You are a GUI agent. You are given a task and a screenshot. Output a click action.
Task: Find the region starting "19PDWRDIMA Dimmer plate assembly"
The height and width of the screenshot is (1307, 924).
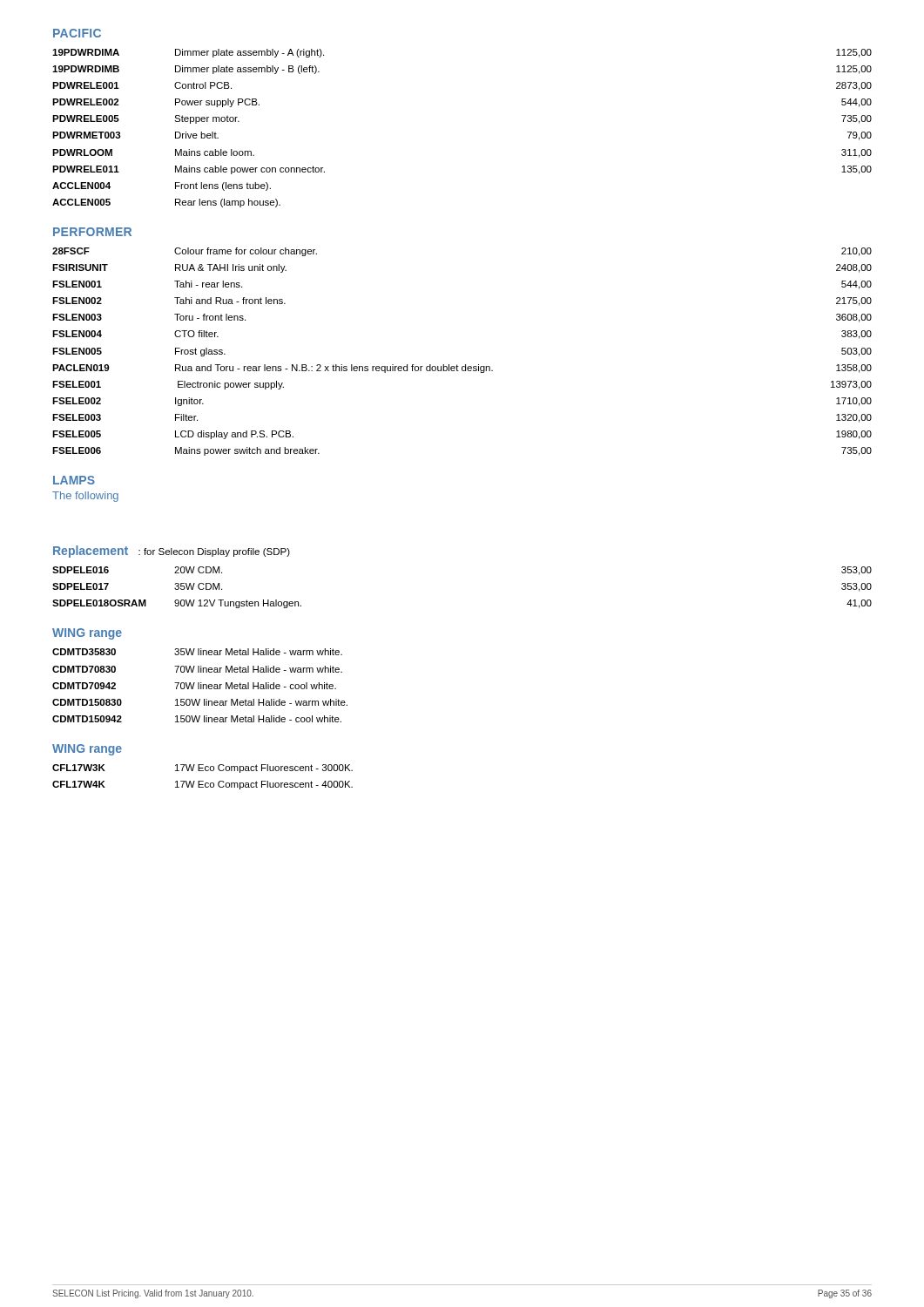click(x=86, y=53)
